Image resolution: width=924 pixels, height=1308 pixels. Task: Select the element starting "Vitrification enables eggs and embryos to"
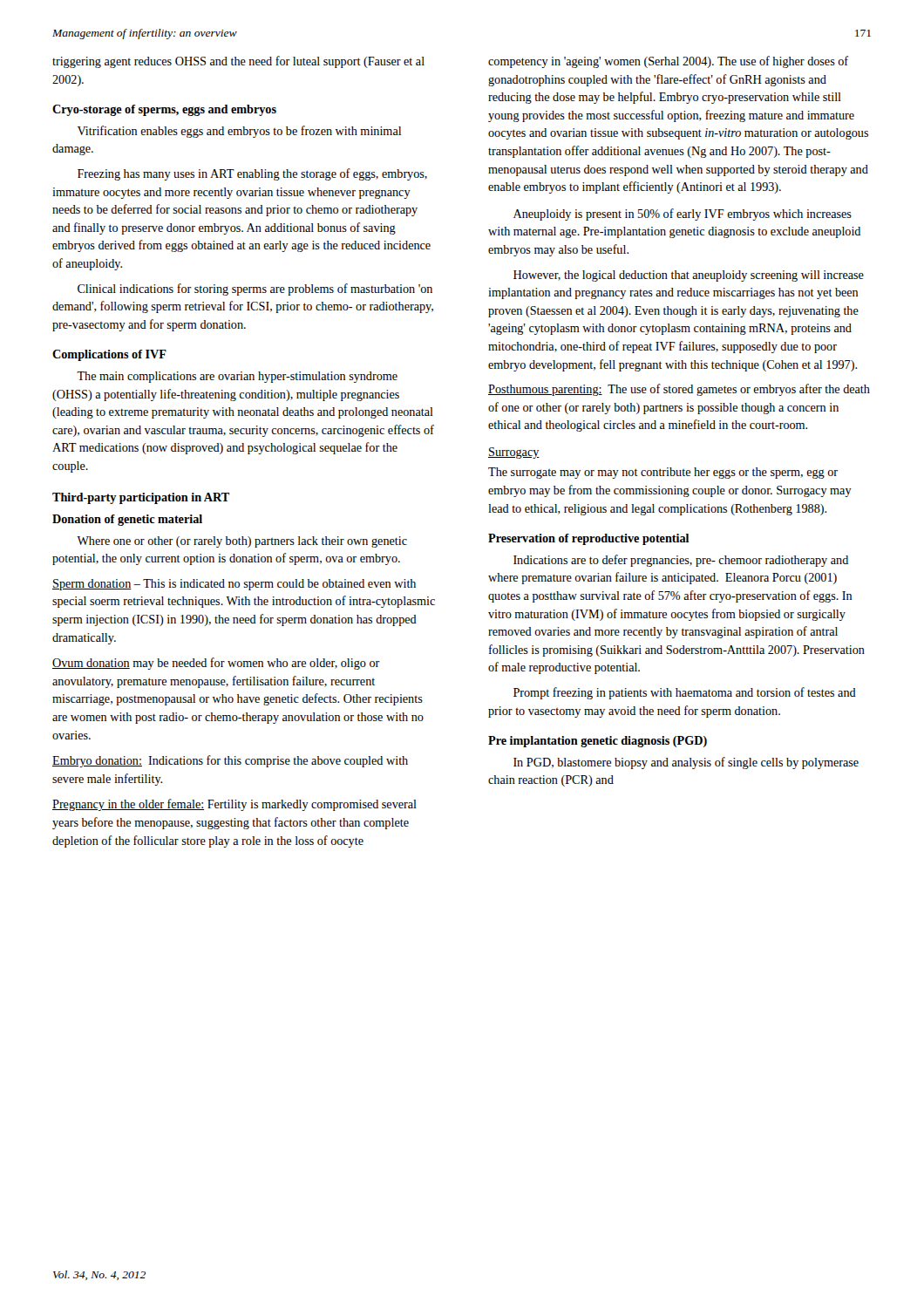click(227, 140)
